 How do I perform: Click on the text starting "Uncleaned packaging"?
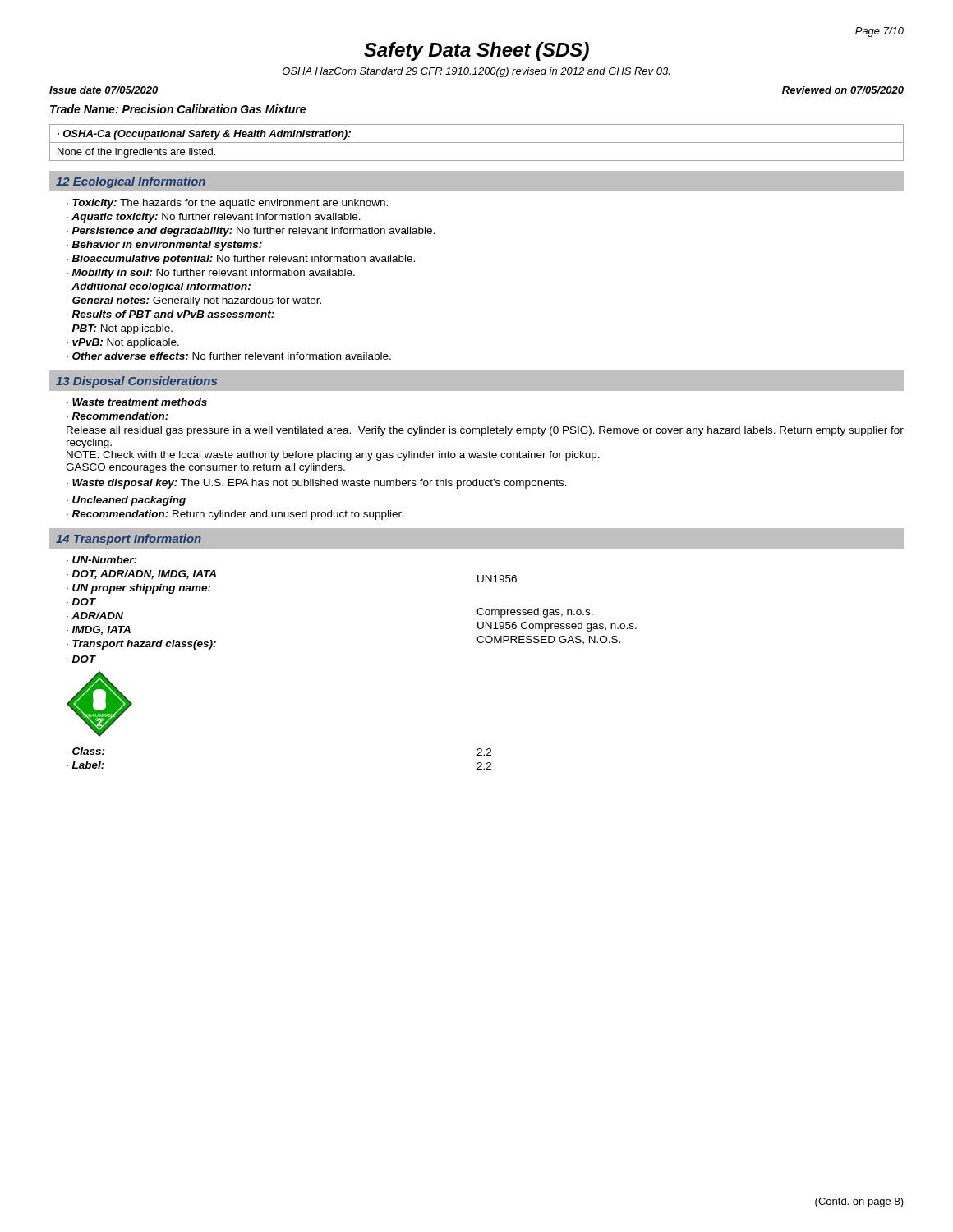tap(129, 500)
